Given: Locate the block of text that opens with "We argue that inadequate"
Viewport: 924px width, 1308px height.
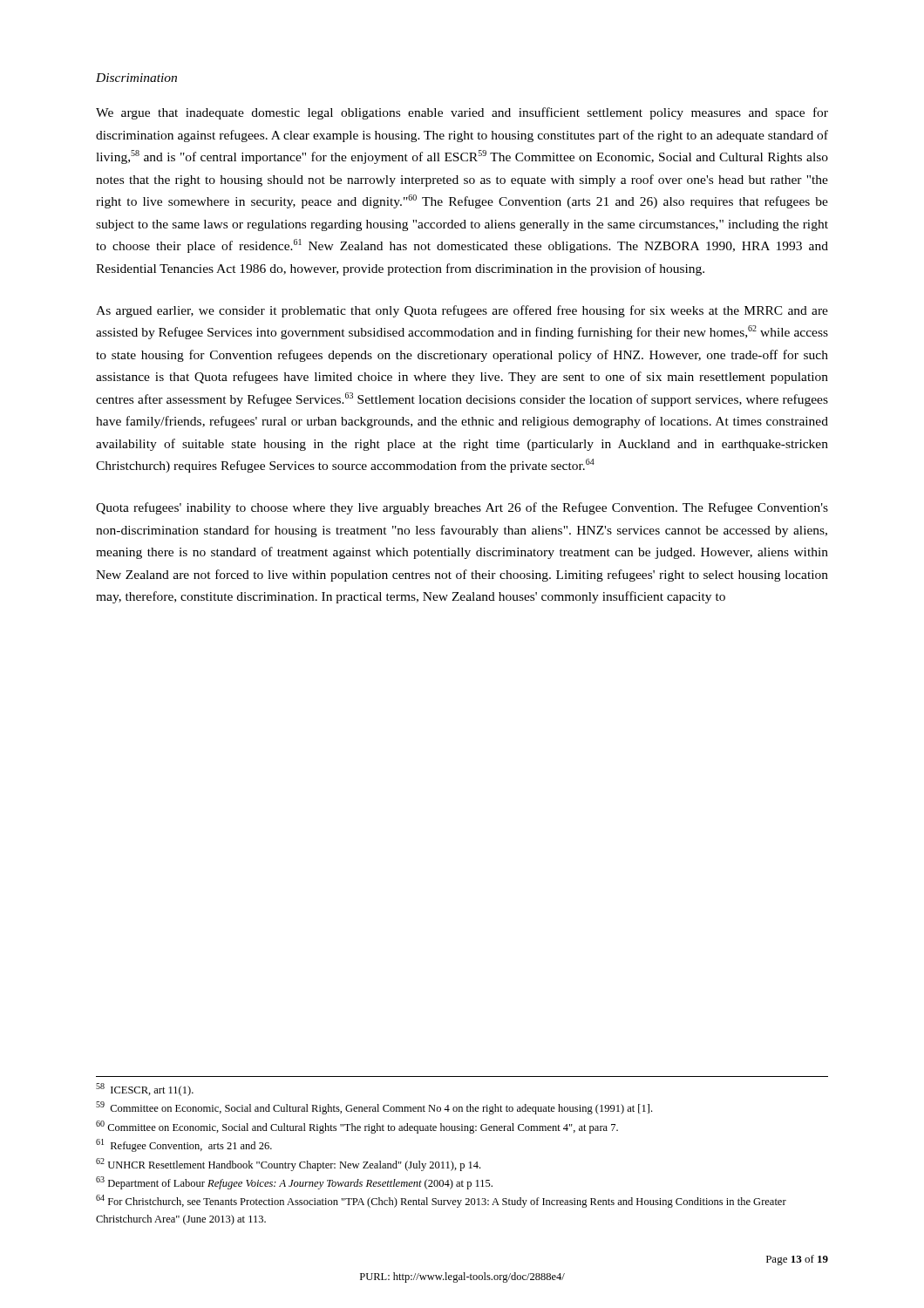Looking at the screenshot, I should (462, 190).
